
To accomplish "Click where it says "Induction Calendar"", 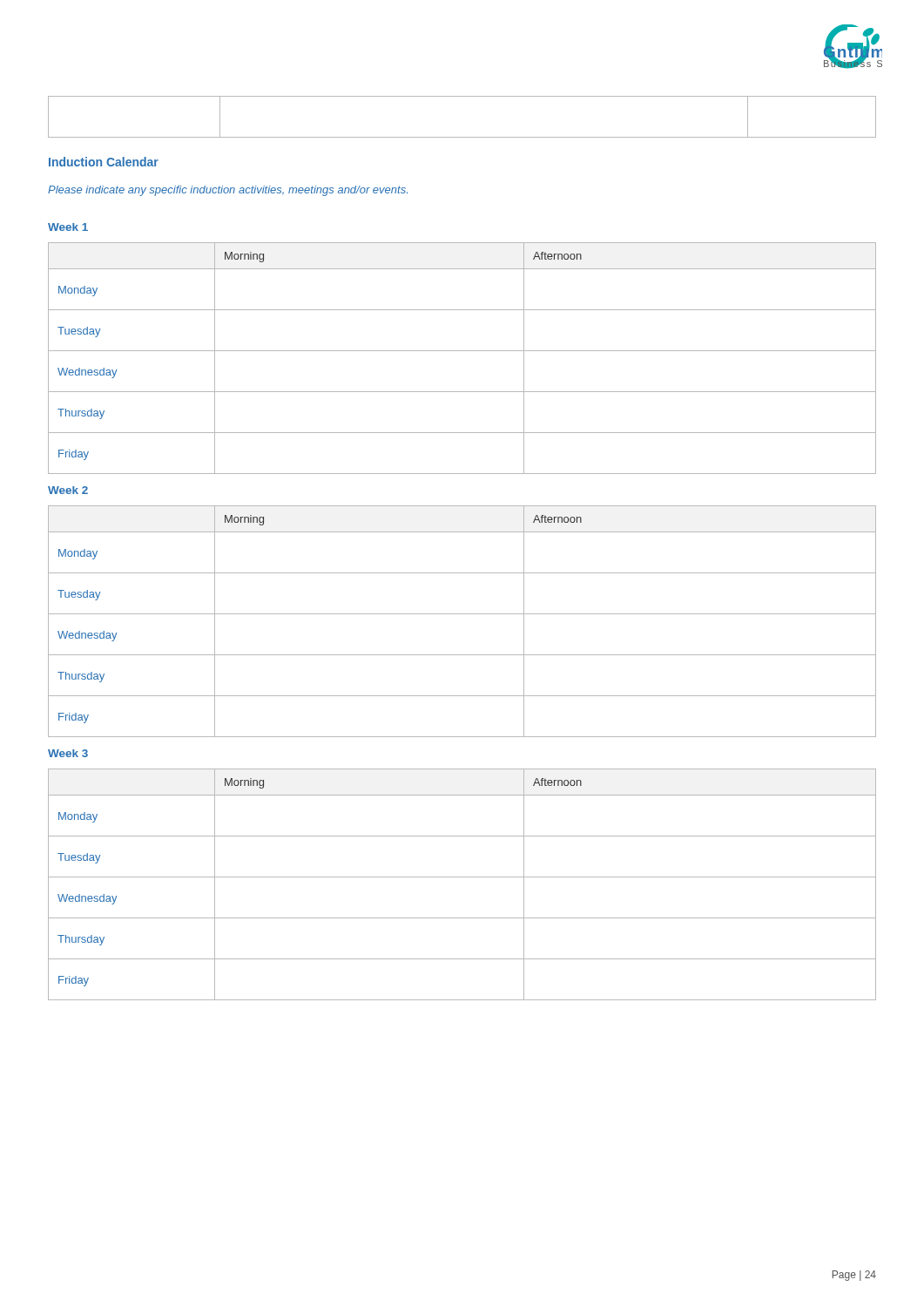I will coord(103,162).
